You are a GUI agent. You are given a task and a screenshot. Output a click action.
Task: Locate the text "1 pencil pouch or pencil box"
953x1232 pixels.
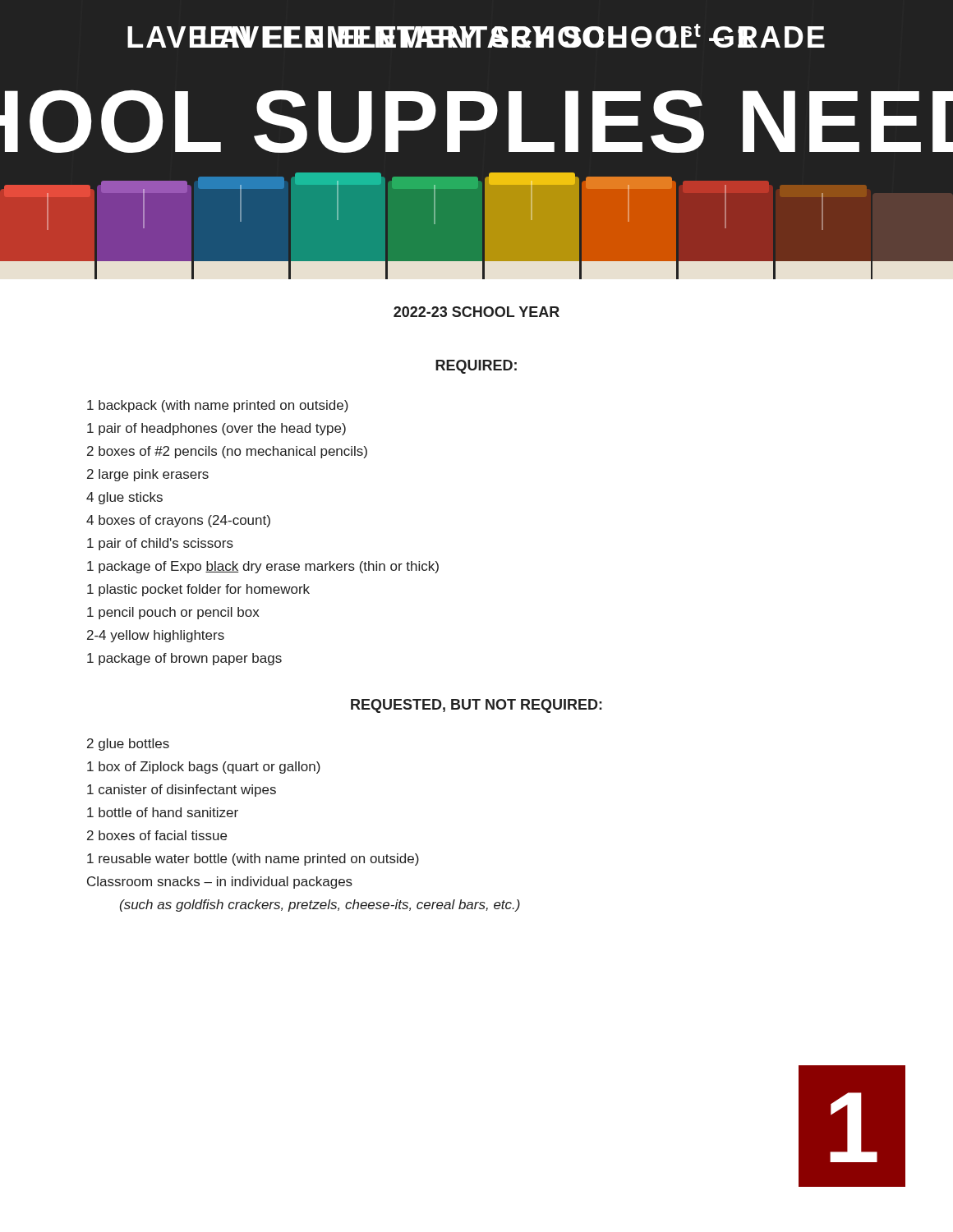[173, 612]
